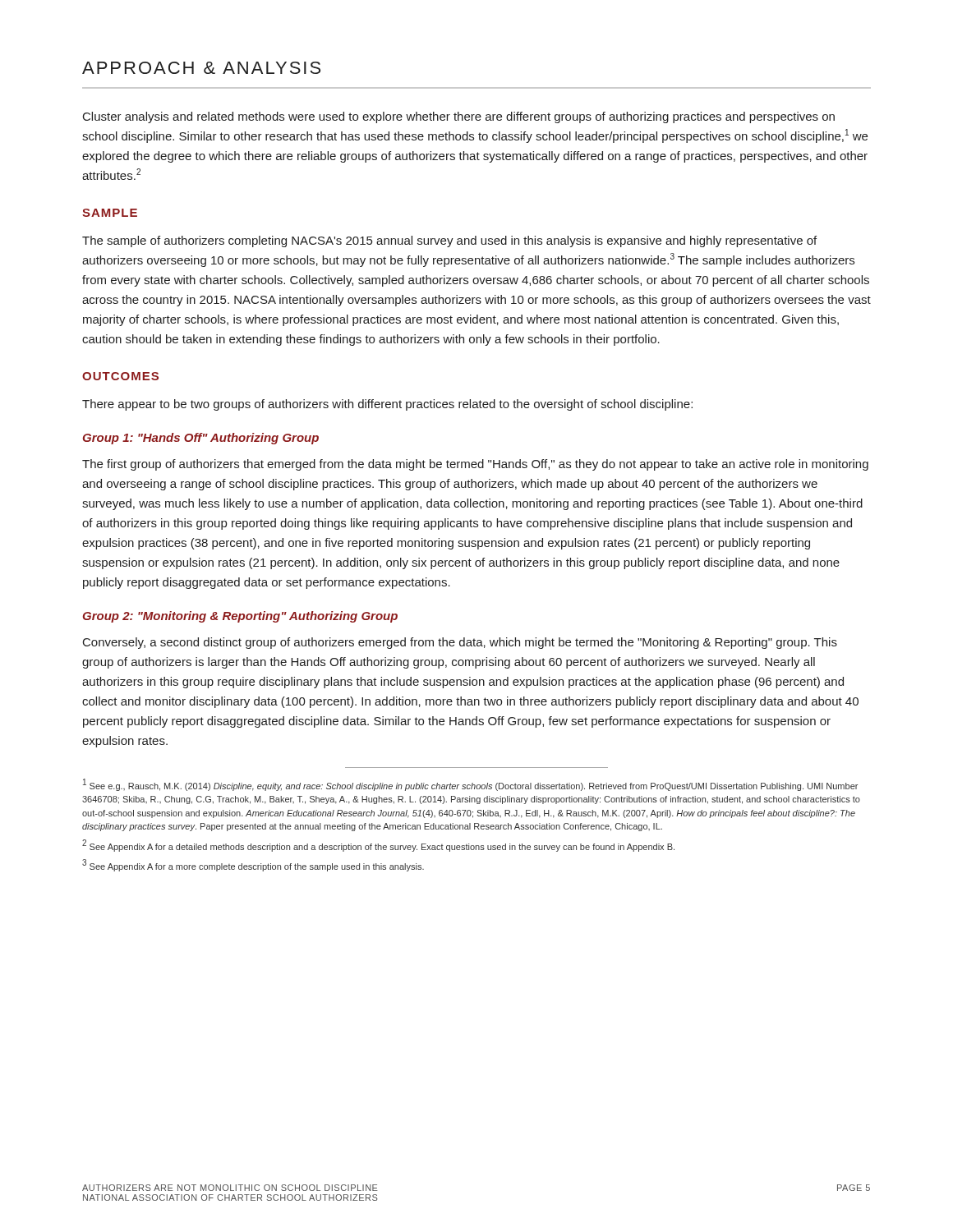Navigate to the text block starting "The sample of authorizers"
This screenshot has height=1232, width=953.
coord(476,290)
